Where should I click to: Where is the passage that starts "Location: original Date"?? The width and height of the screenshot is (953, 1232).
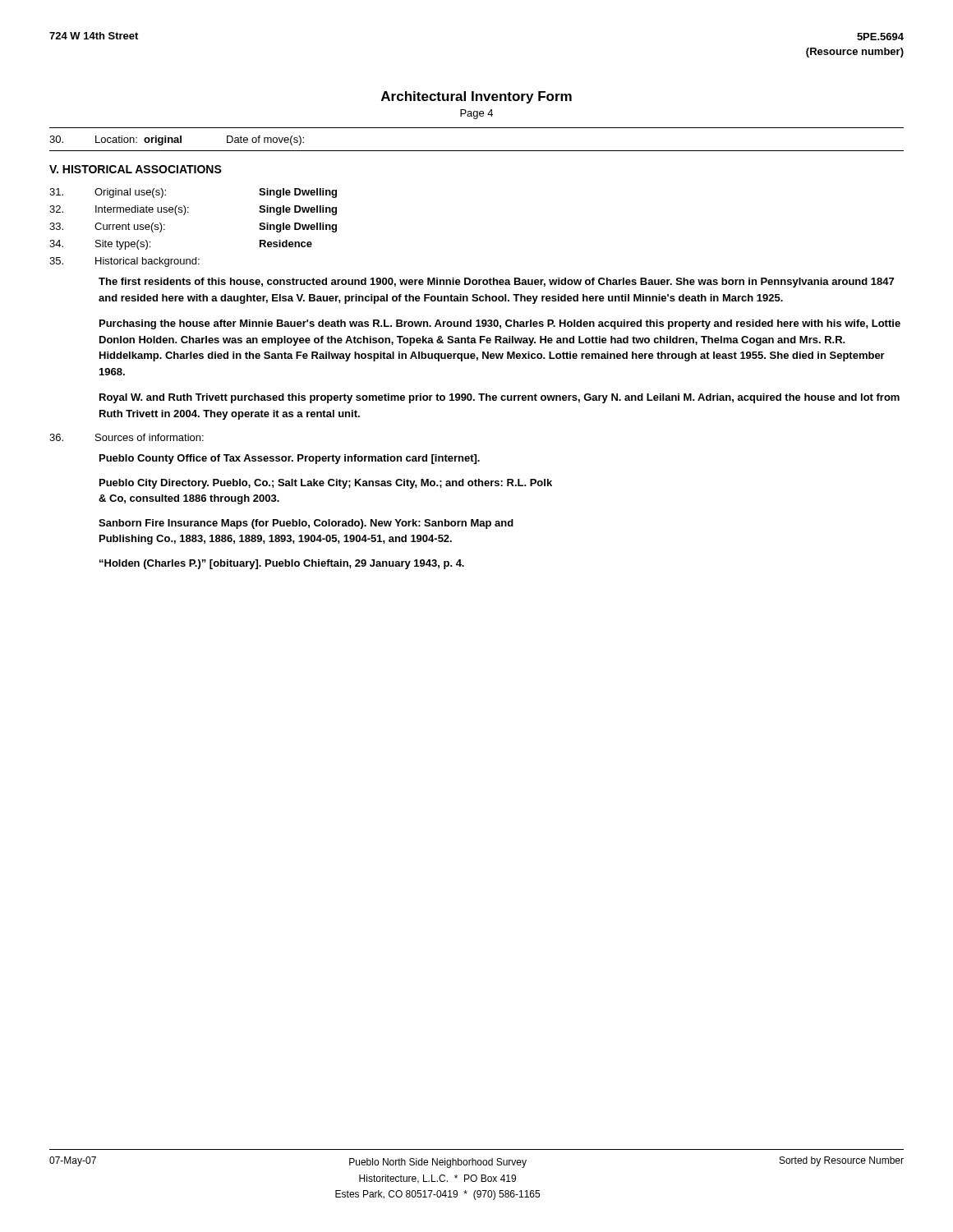pyautogui.click(x=177, y=139)
